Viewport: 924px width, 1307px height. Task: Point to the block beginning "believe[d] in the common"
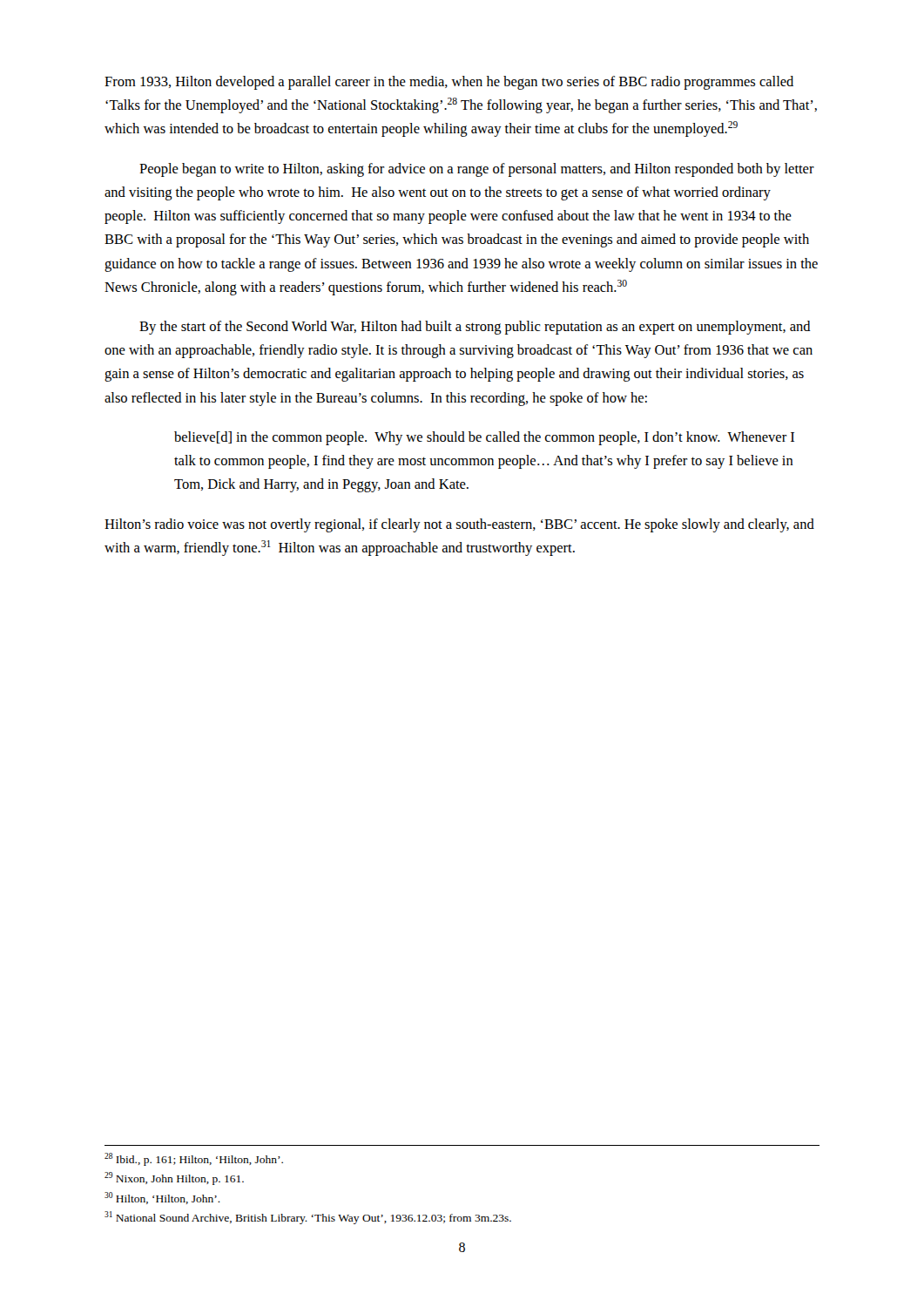point(497,461)
